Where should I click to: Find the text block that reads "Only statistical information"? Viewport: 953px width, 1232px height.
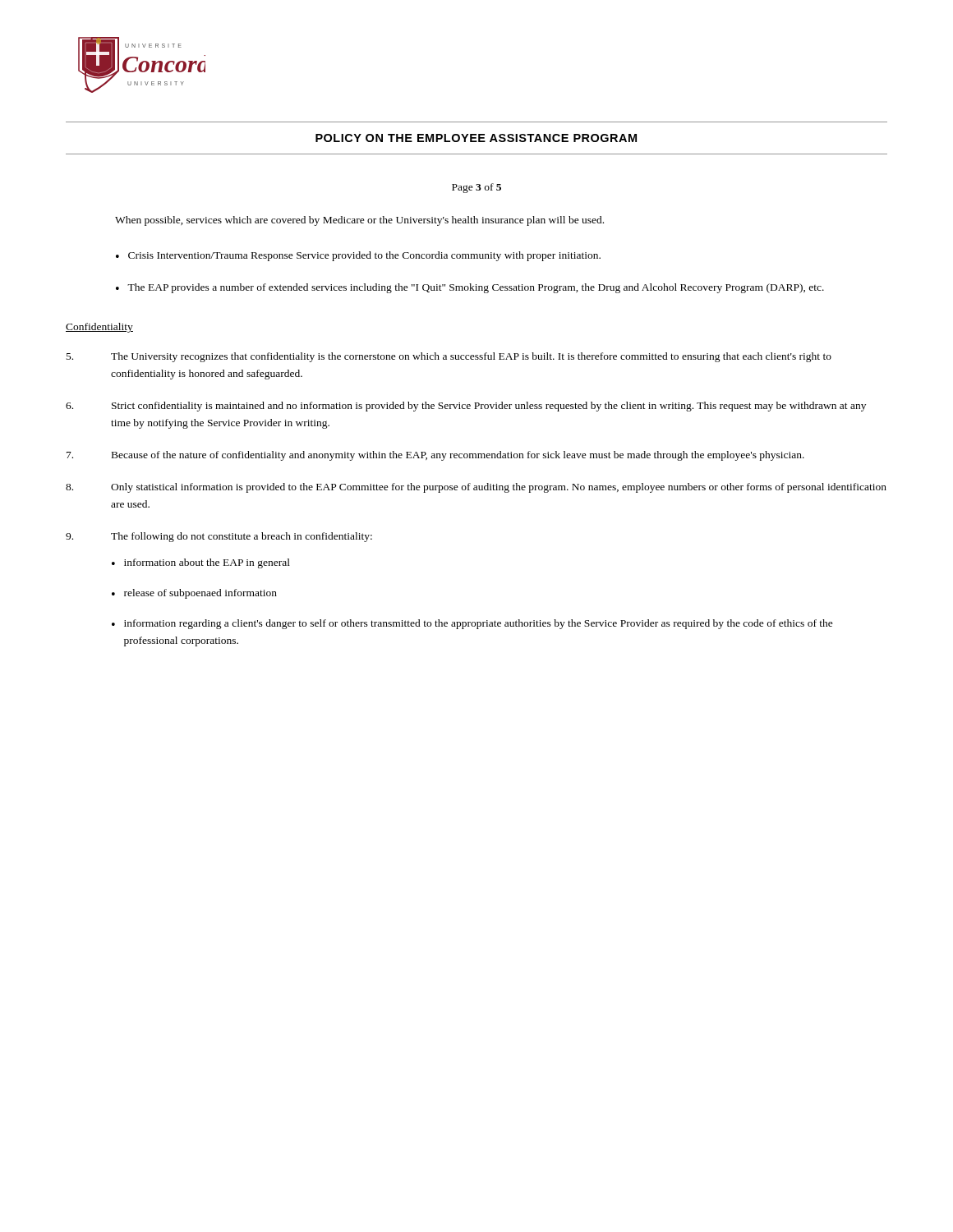point(476,496)
